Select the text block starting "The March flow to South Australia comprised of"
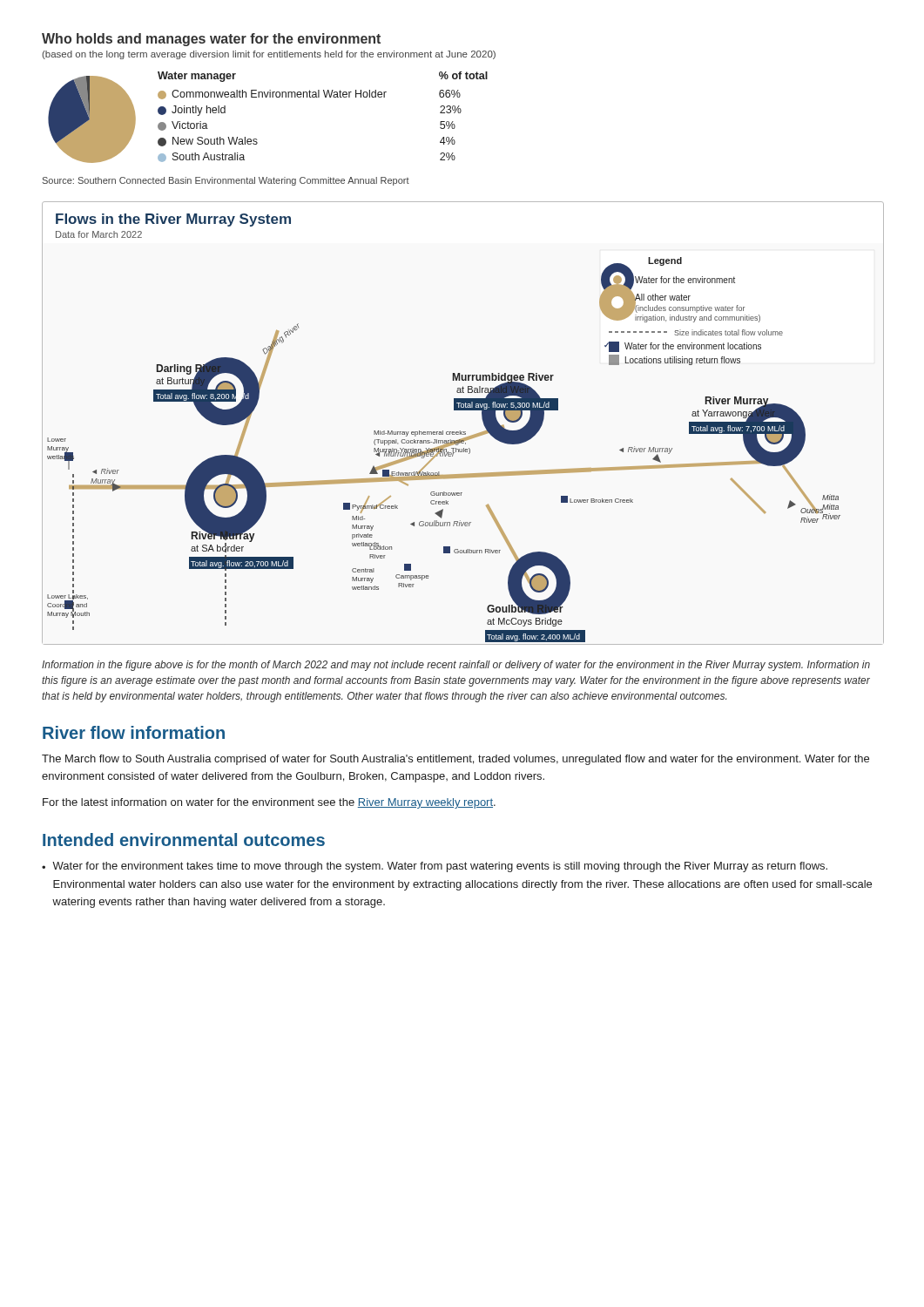 pyautogui.click(x=456, y=767)
